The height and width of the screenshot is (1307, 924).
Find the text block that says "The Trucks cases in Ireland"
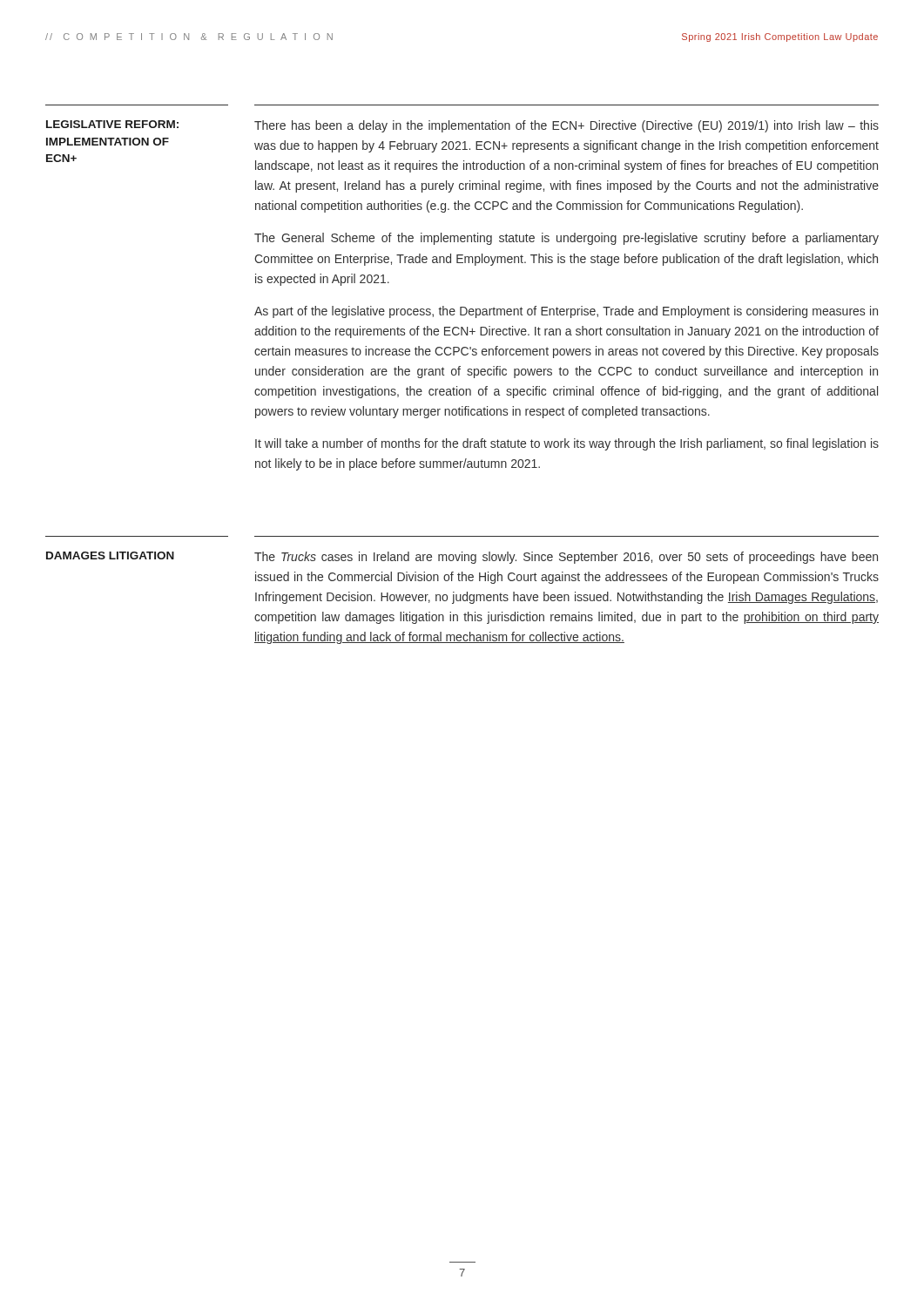click(x=567, y=597)
